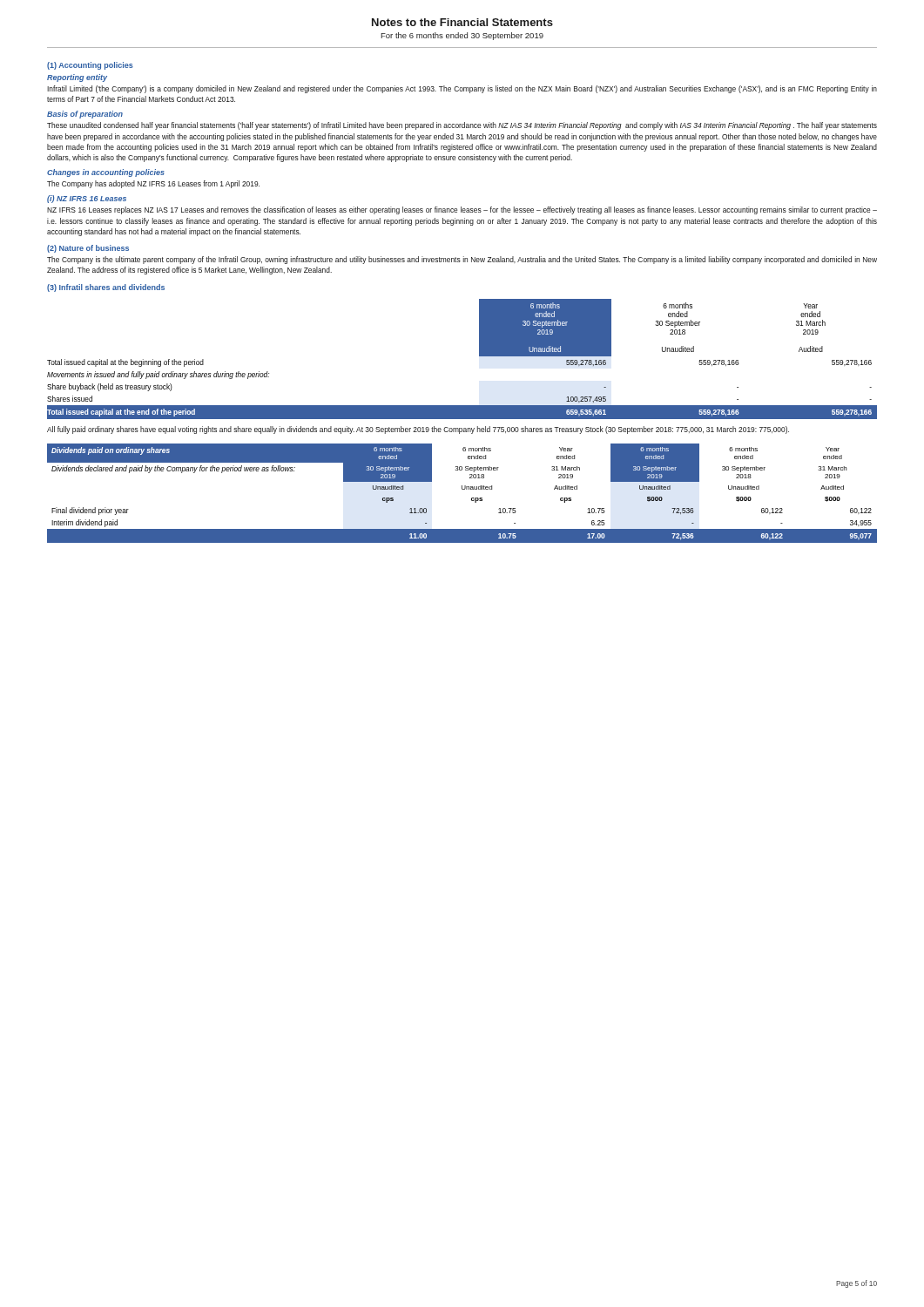Where does it say "Basis of preparation"?
924x1307 pixels.
click(85, 114)
